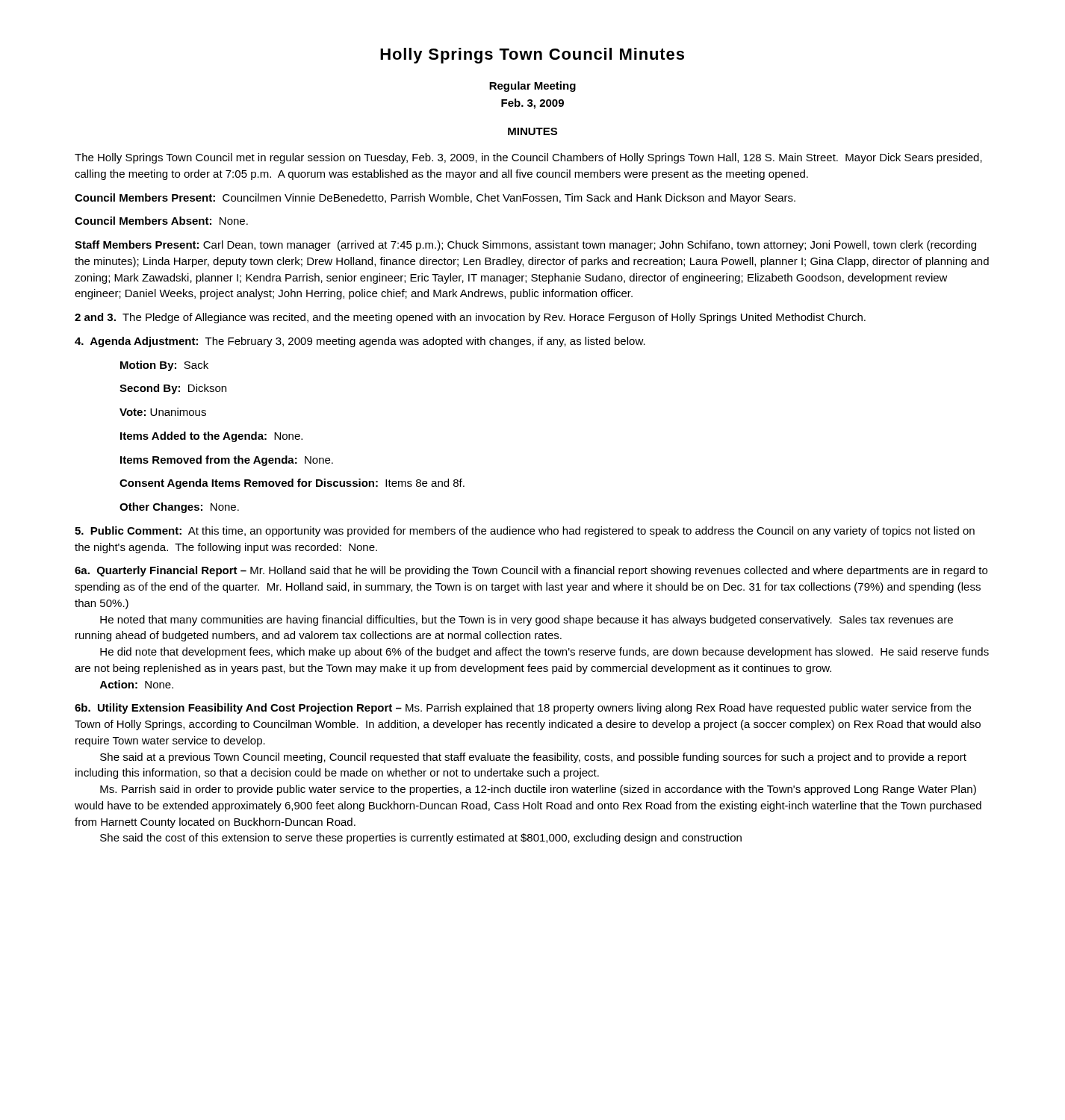
Task: Point to the block beginning "Agenda Adjustment: The February 3, 2009 meeting agenda"
Action: pyautogui.click(x=360, y=341)
